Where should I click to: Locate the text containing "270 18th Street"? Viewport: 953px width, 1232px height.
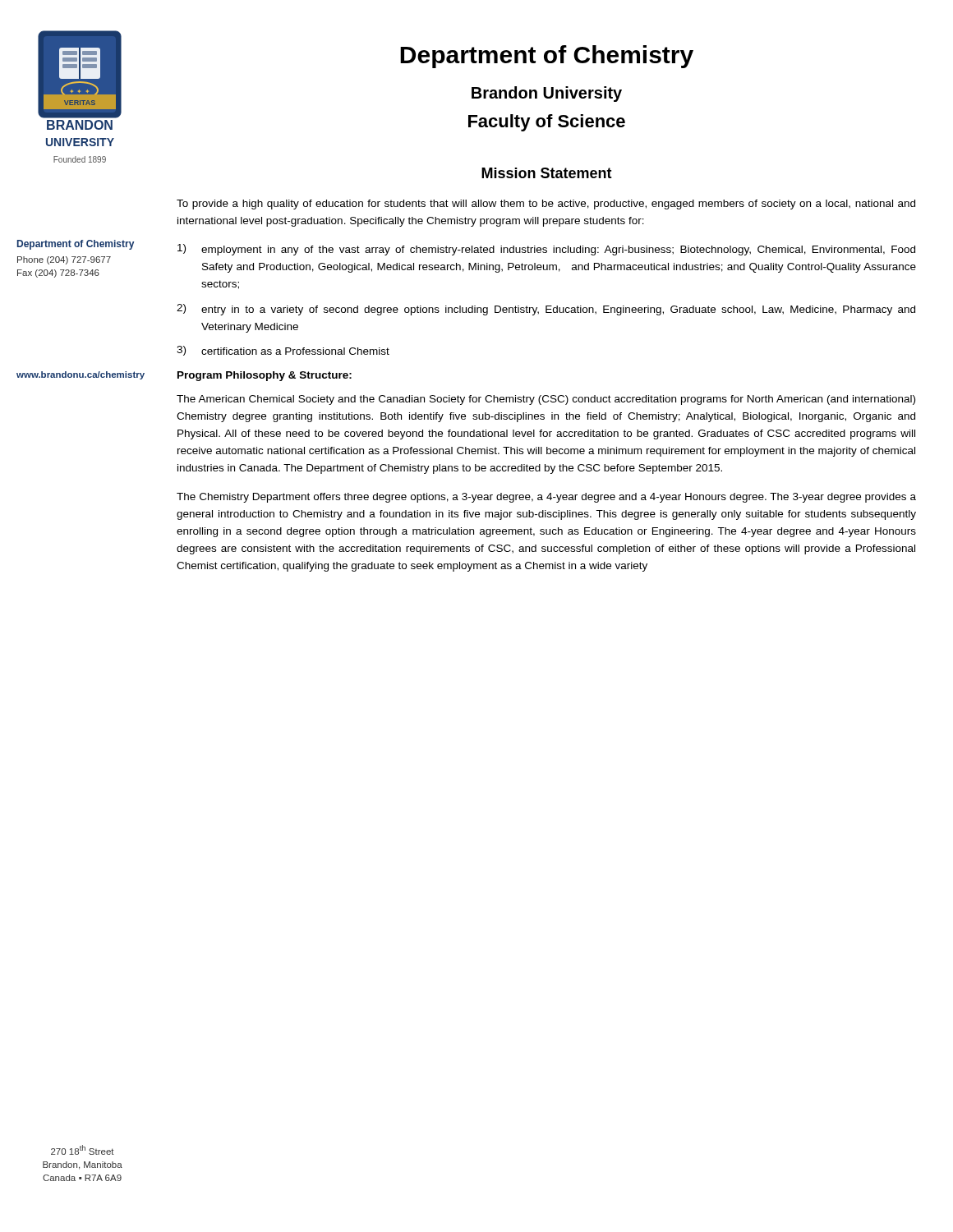coord(82,1150)
